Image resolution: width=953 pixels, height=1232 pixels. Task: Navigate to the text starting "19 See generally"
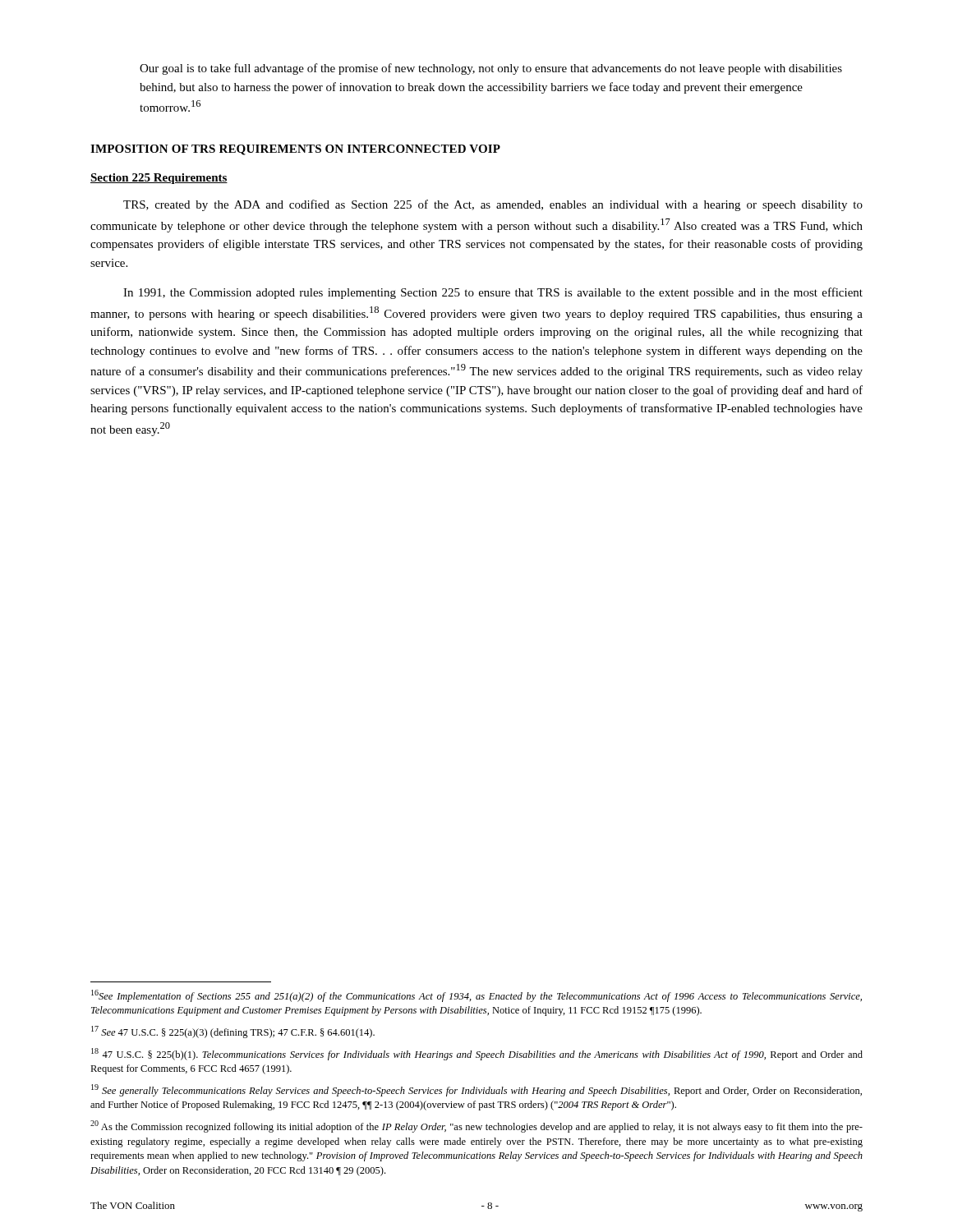[x=476, y=1097]
